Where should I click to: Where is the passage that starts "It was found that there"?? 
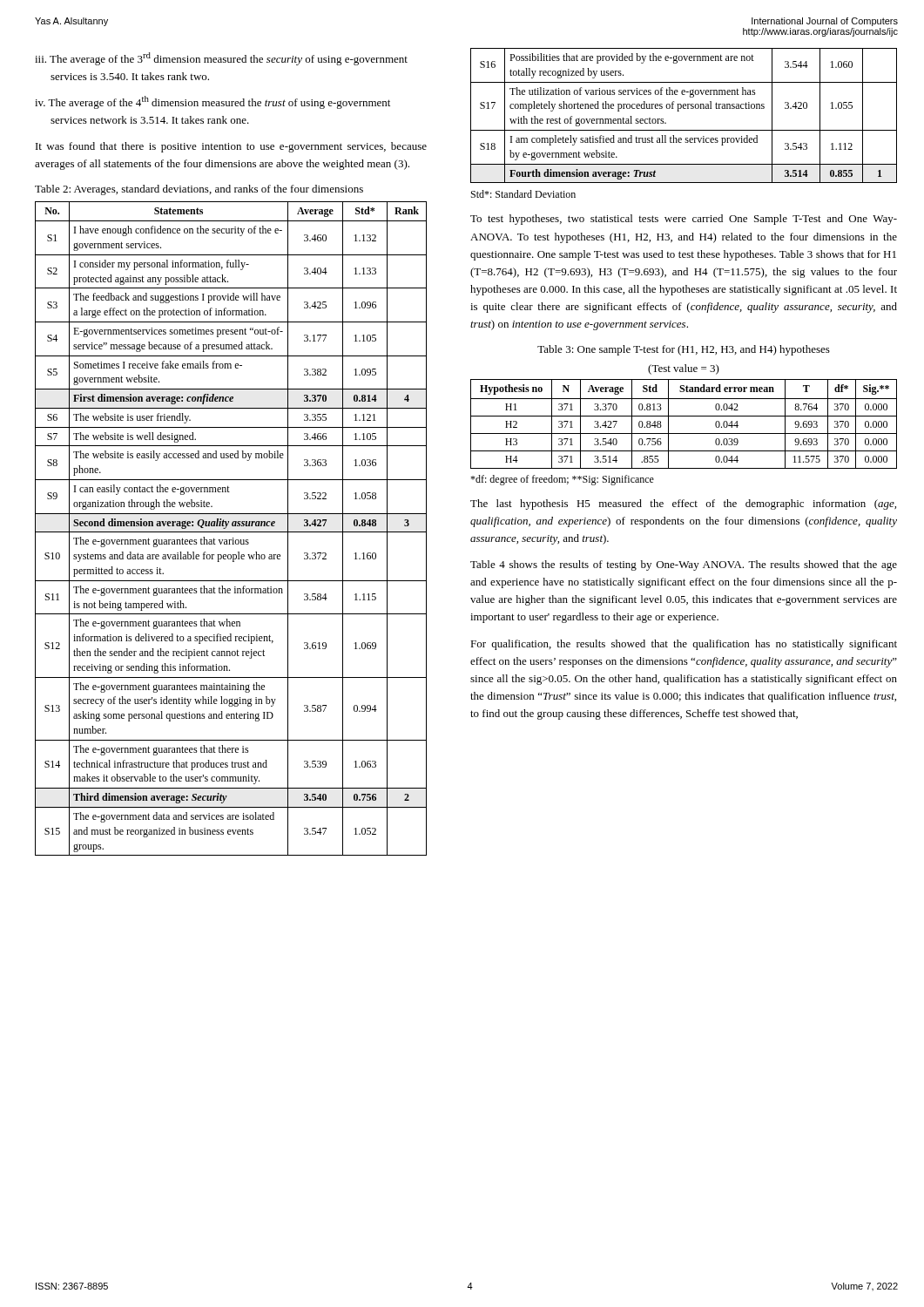point(231,154)
